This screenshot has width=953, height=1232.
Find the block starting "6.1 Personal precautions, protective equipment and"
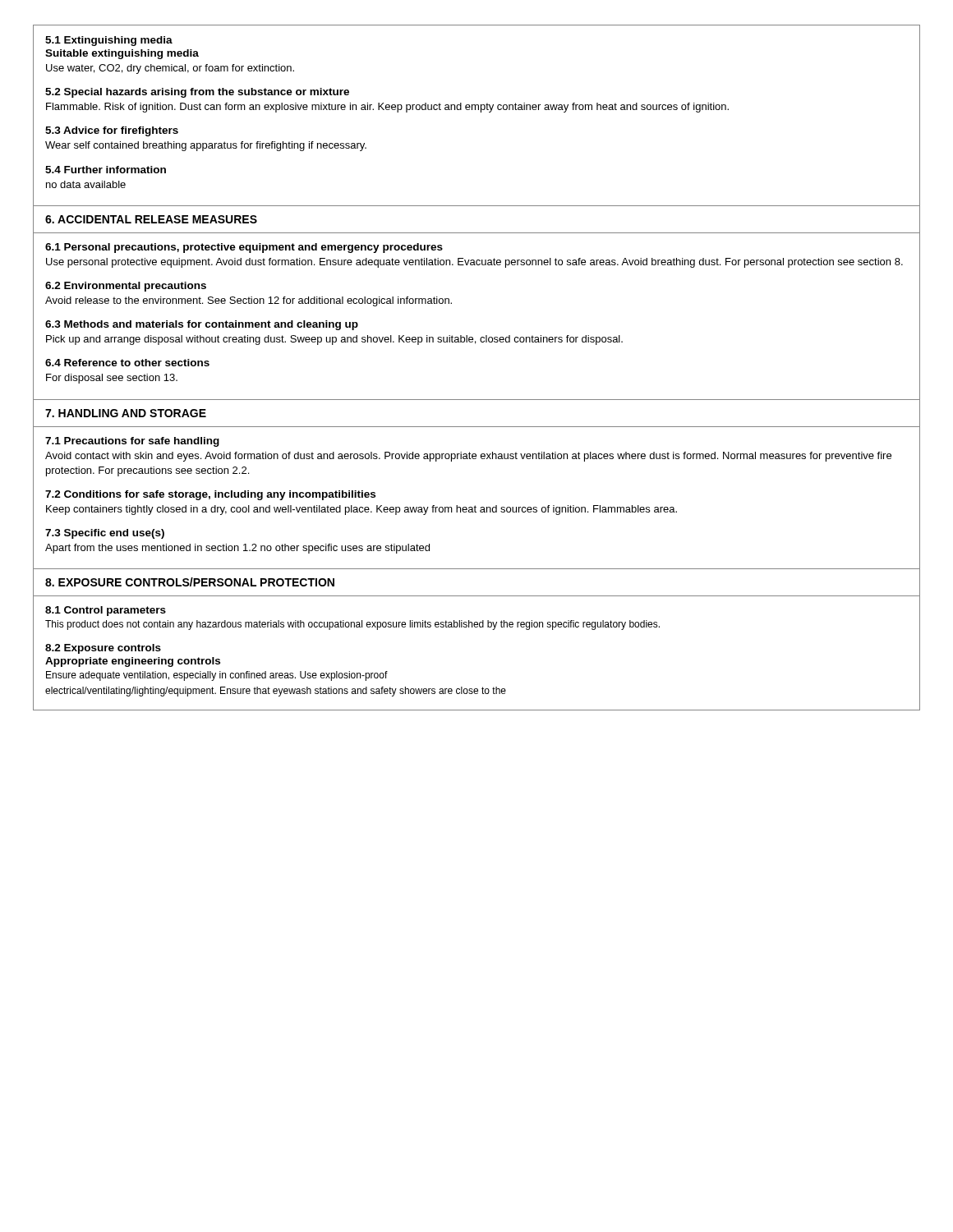point(244,247)
